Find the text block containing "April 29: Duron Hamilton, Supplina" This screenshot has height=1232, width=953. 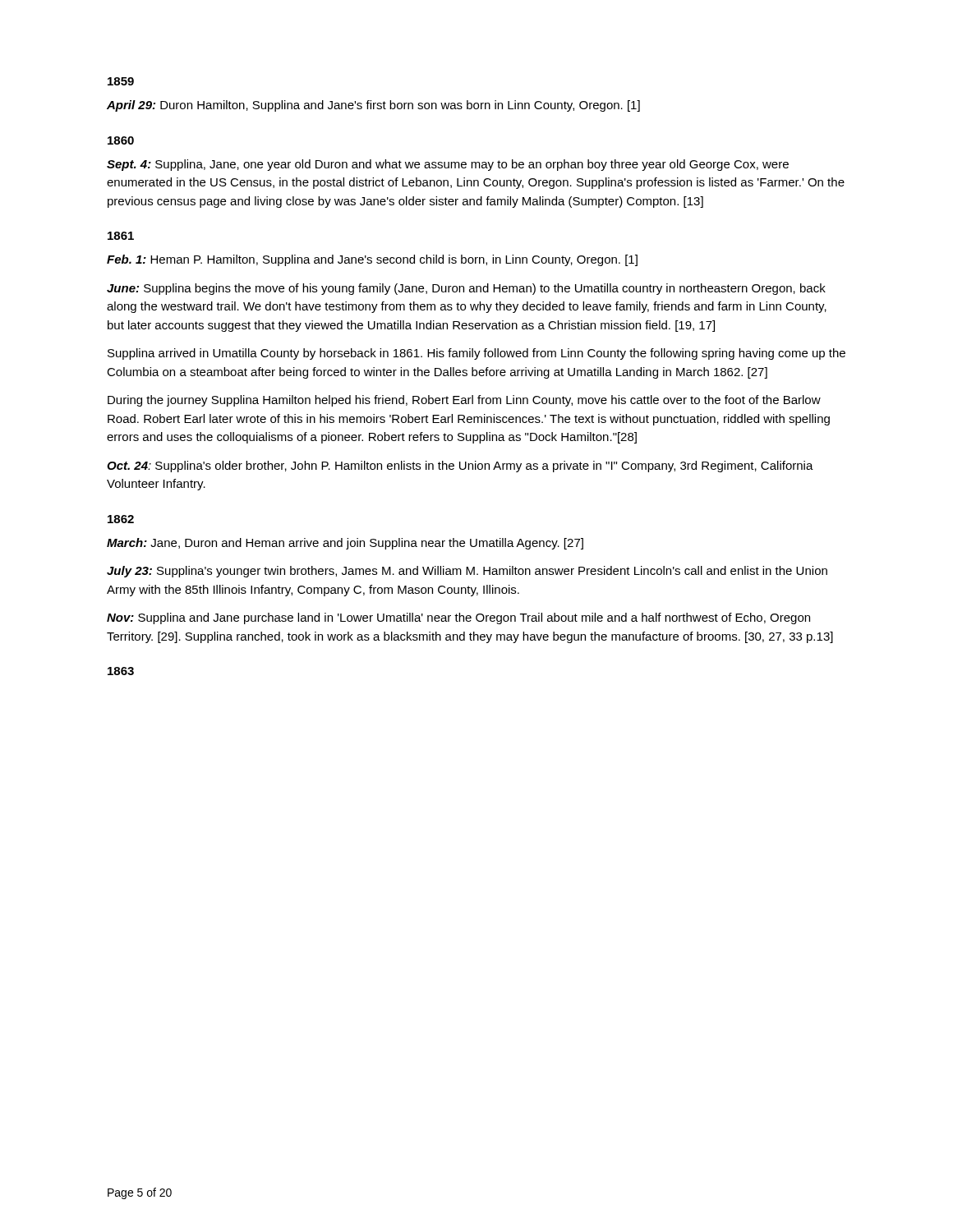tap(374, 105)
